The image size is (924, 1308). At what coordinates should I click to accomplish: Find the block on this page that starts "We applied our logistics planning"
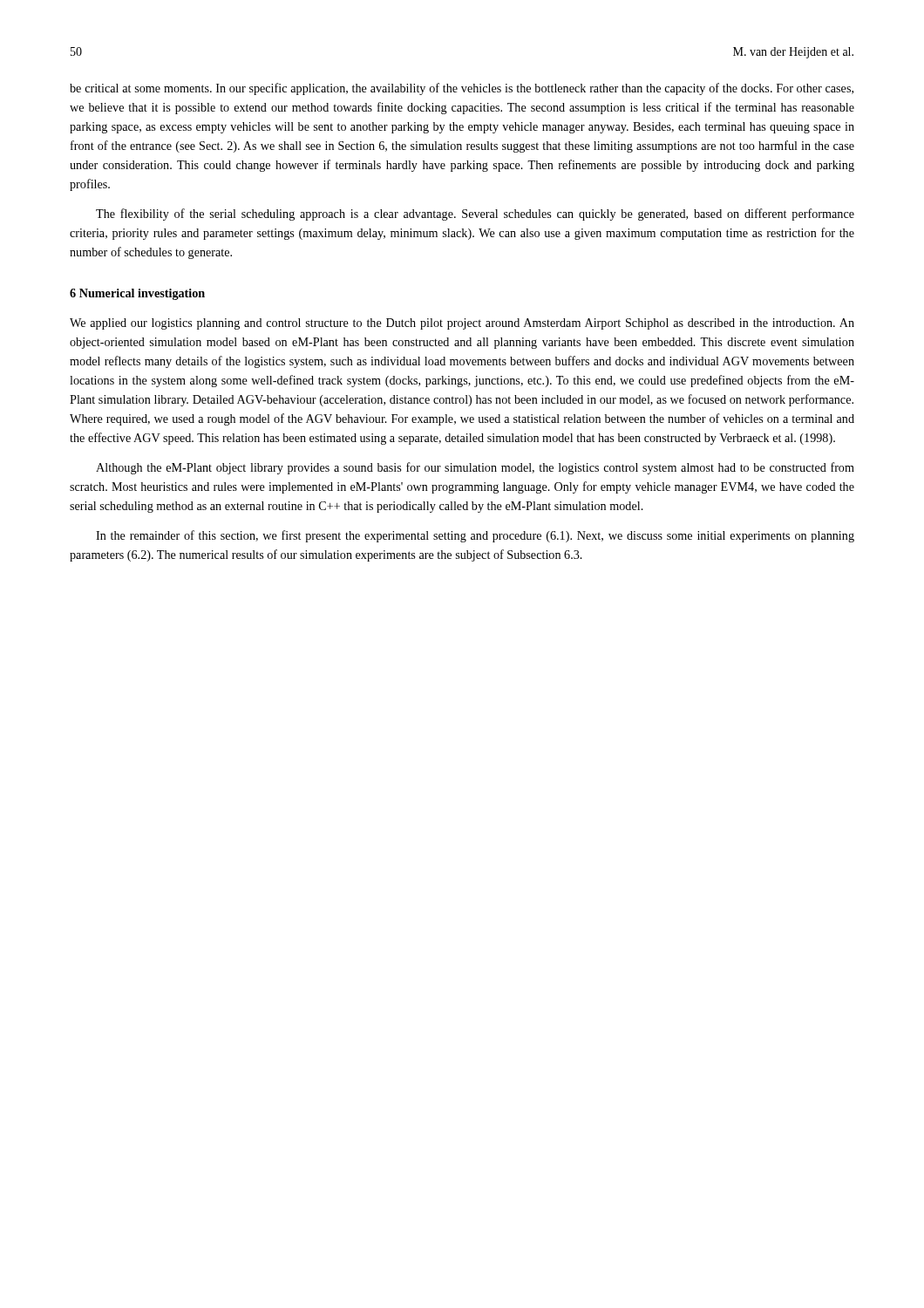462,380
